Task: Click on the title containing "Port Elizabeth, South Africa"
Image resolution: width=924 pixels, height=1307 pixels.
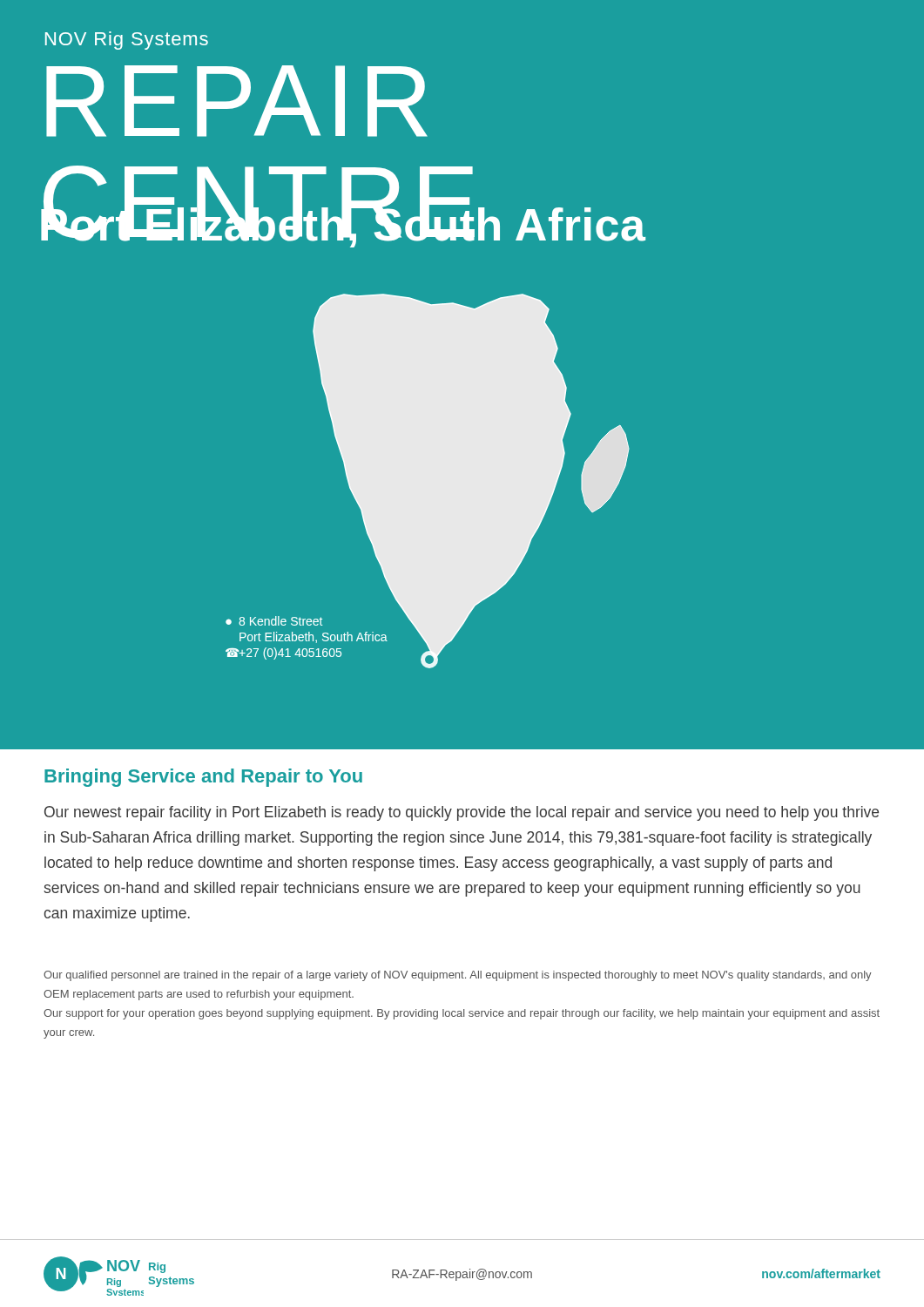Action: click(342, 225)
